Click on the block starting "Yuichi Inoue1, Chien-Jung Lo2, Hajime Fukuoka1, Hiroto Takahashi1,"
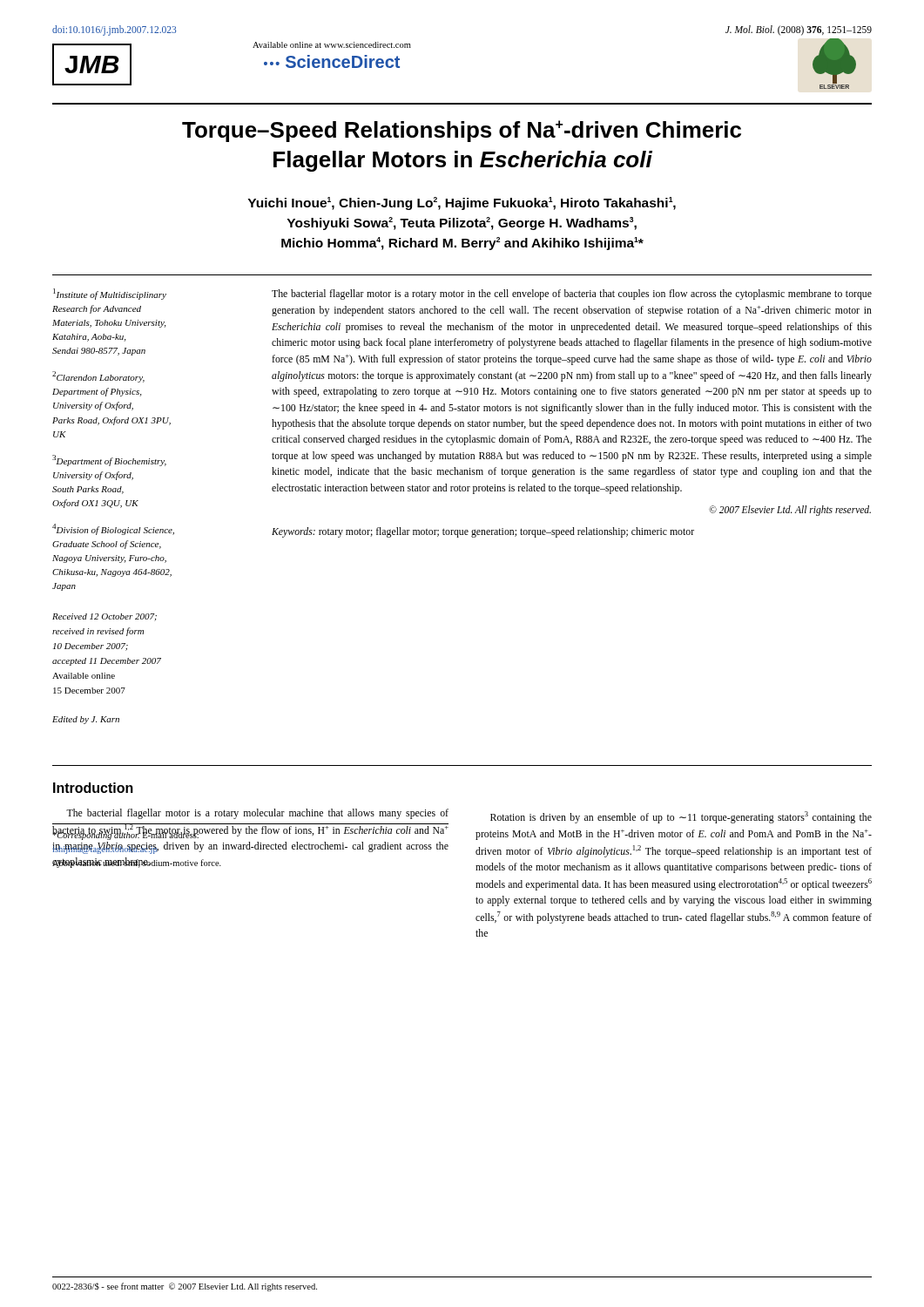This screenshot has height=1307, width=924. 462,222
